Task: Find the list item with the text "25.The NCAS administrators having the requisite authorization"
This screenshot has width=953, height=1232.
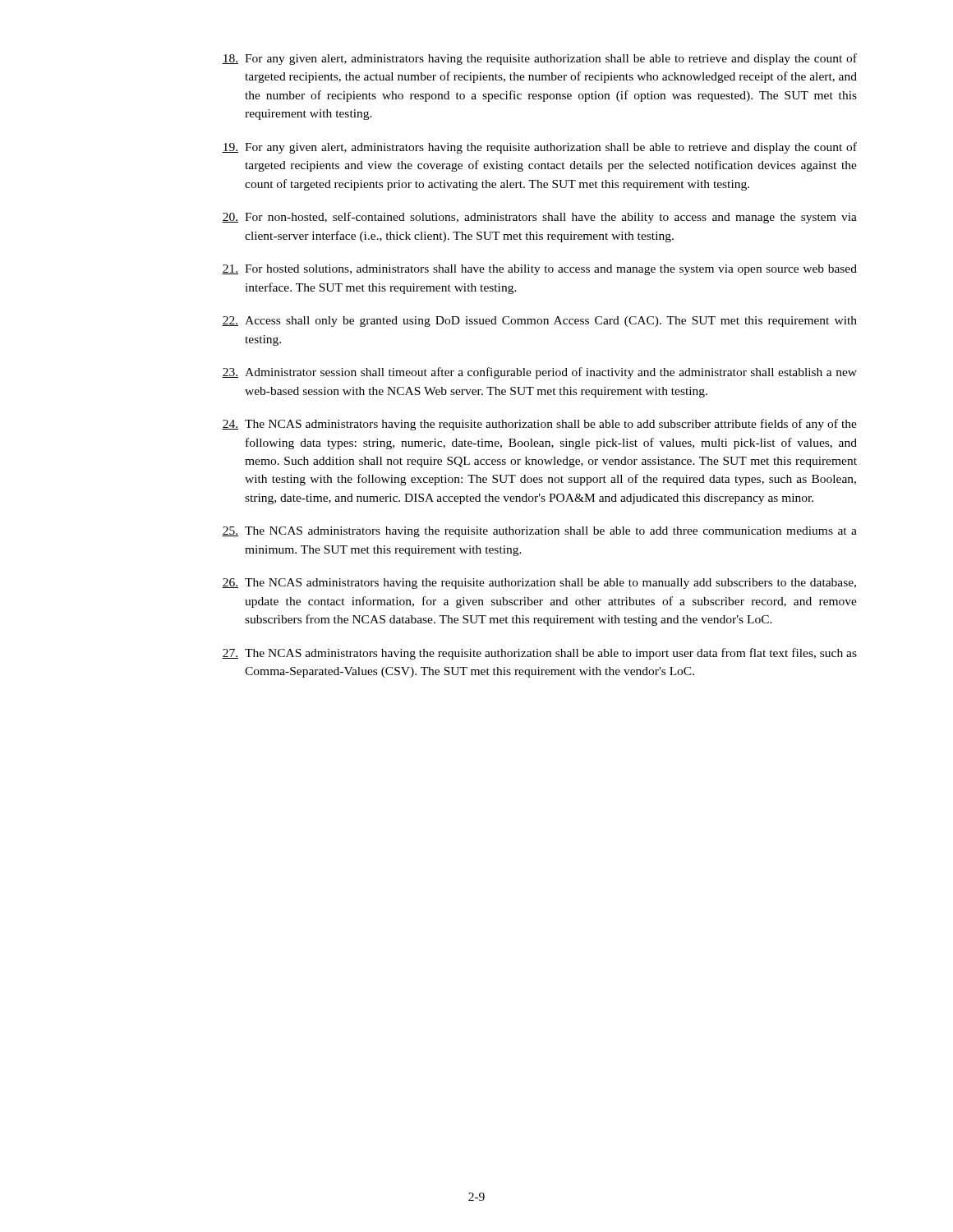Action: point(482,540)
